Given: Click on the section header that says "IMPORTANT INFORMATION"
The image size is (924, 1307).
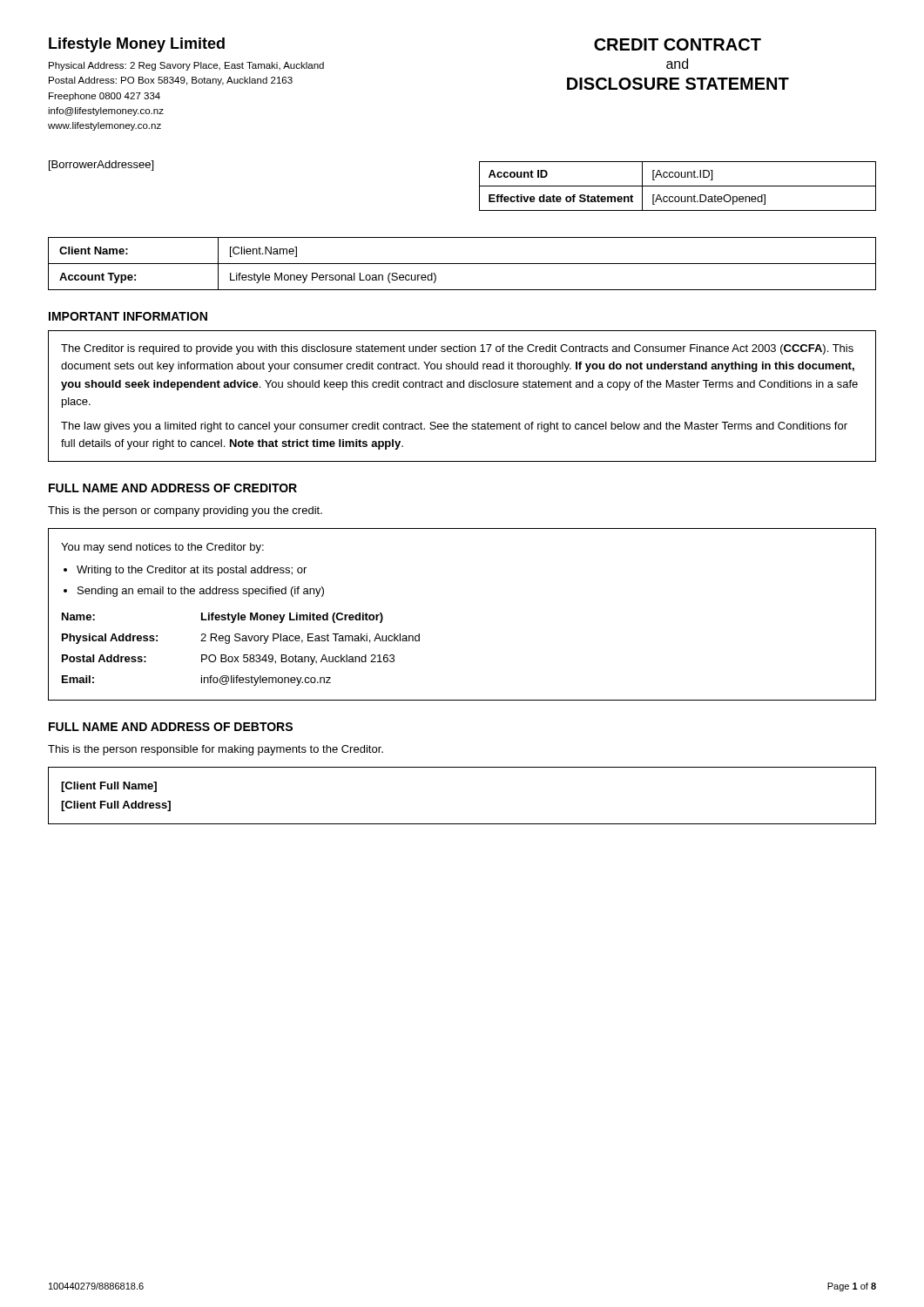Looking at the screenshot, I should (128, 316).
